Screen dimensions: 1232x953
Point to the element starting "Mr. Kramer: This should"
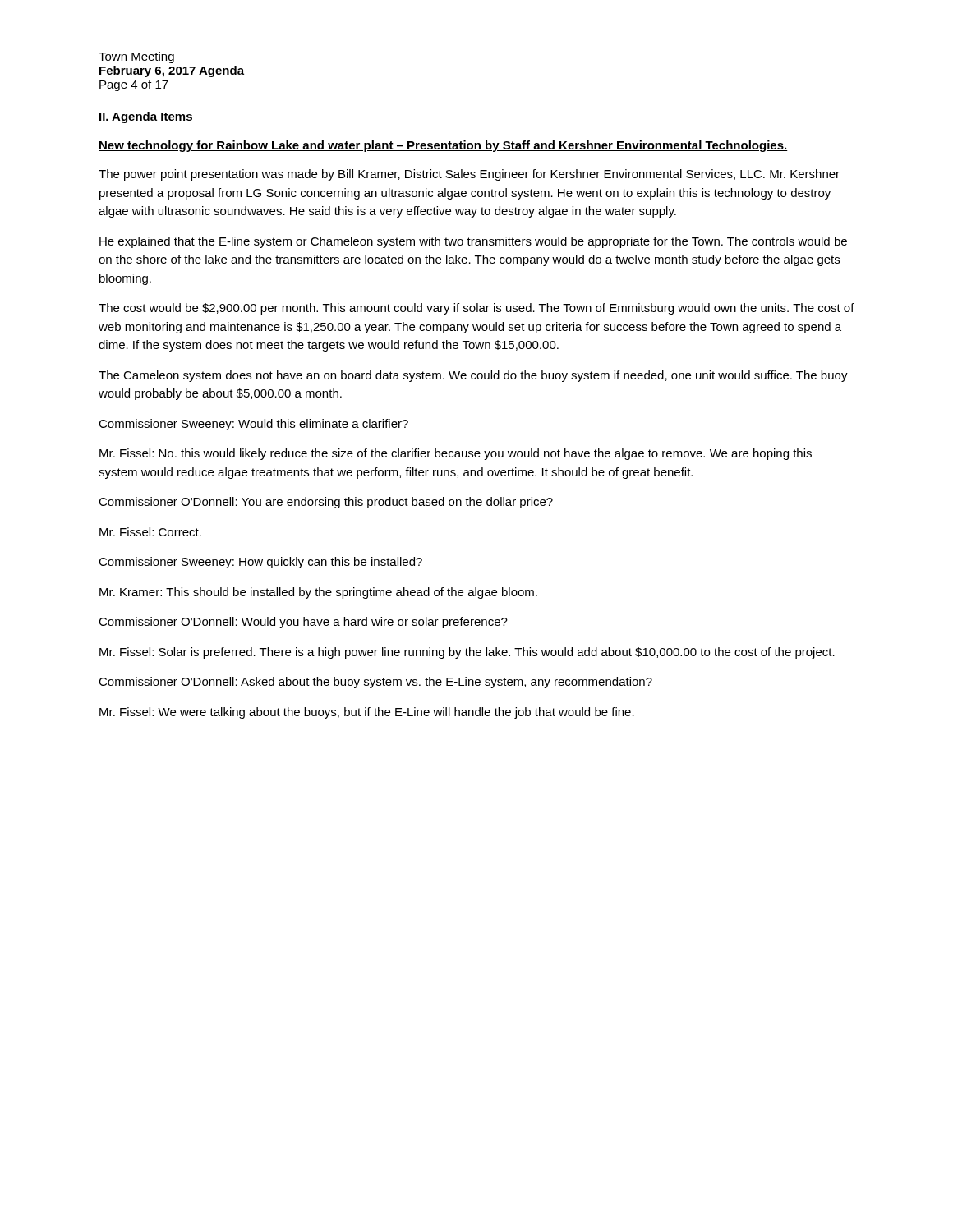coord(476,592)
